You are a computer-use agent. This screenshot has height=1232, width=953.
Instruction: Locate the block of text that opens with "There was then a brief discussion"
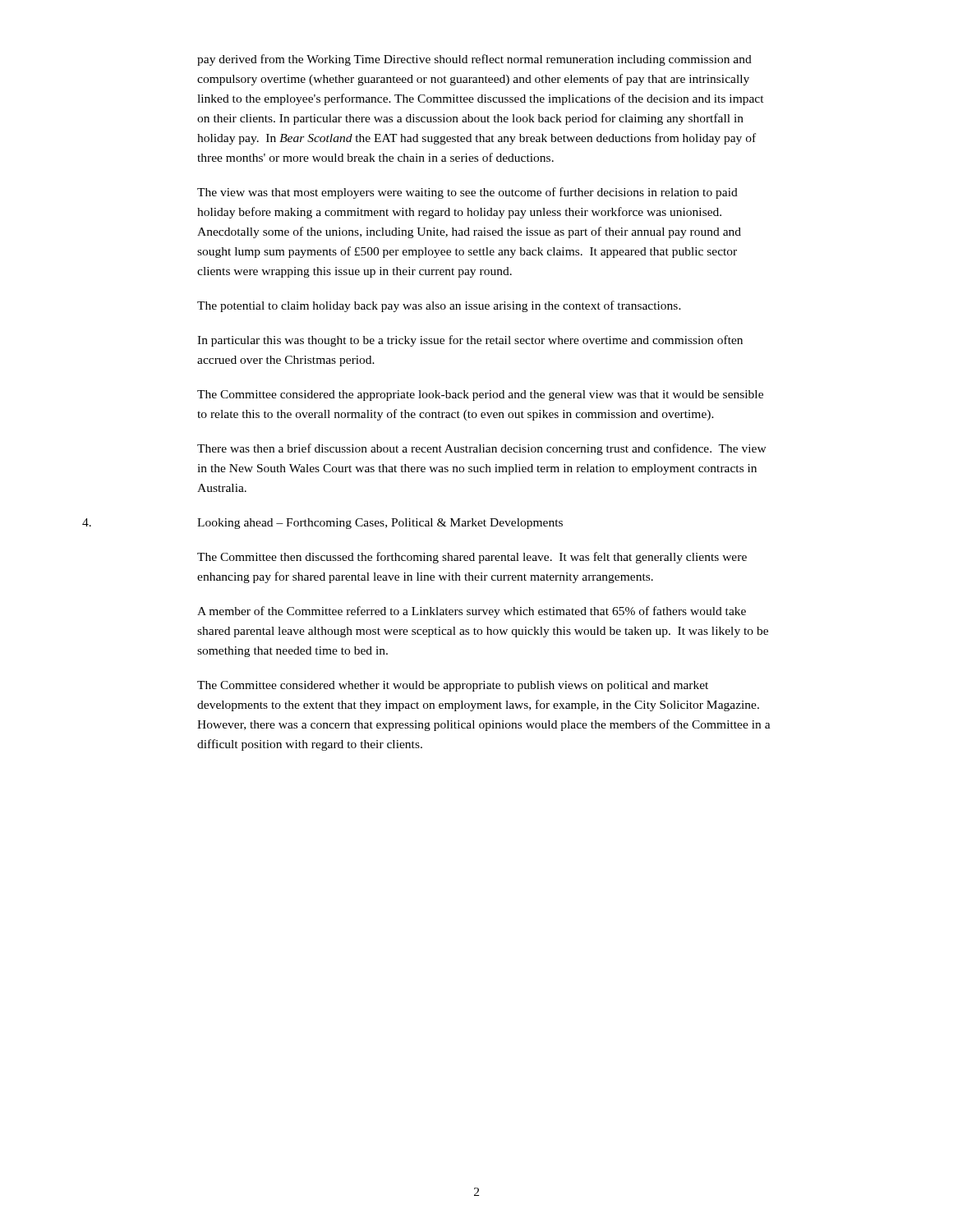[482, 468]
